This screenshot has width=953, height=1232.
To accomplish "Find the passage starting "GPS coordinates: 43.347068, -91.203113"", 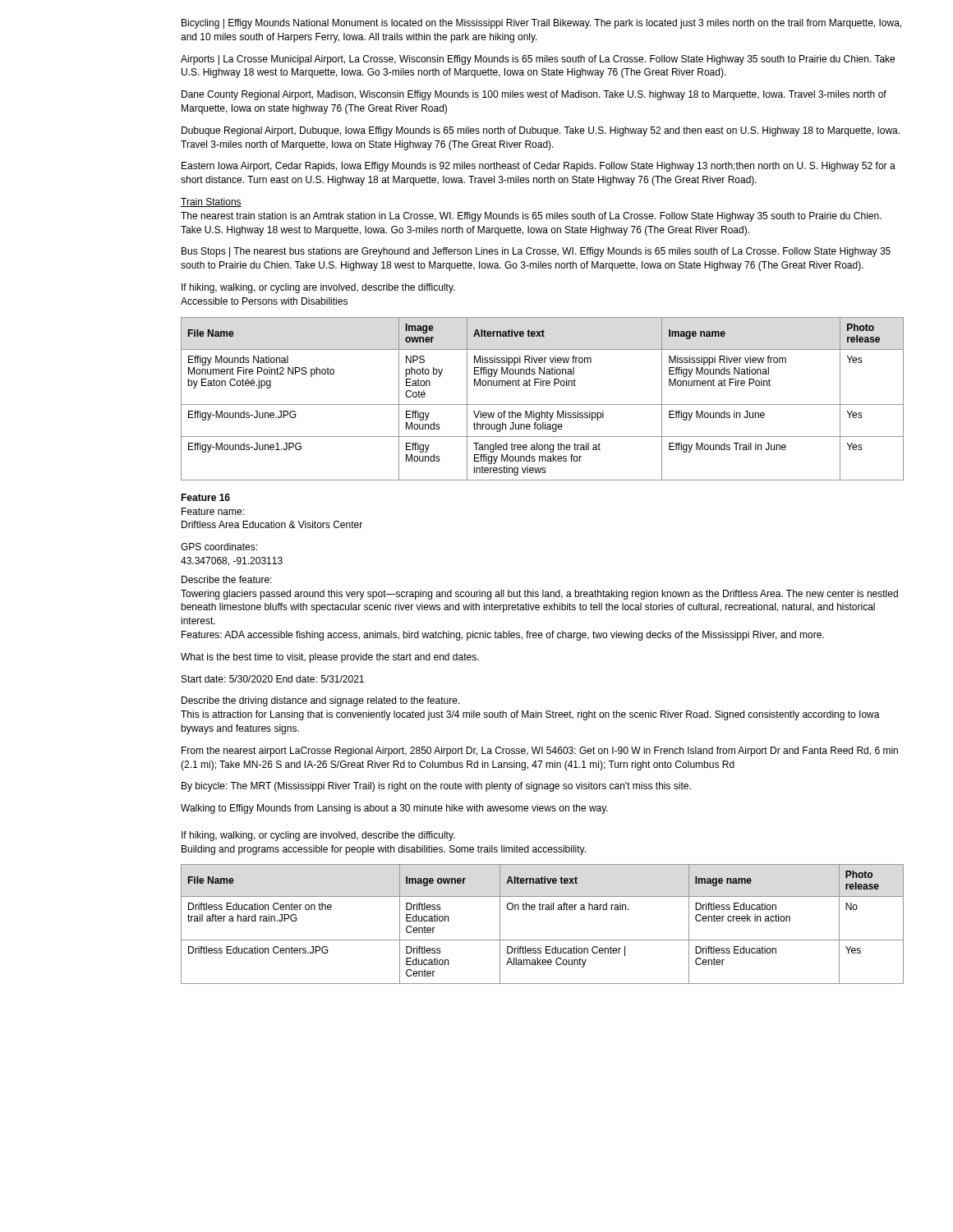I will pyautogui.click(x=232, y=554).
